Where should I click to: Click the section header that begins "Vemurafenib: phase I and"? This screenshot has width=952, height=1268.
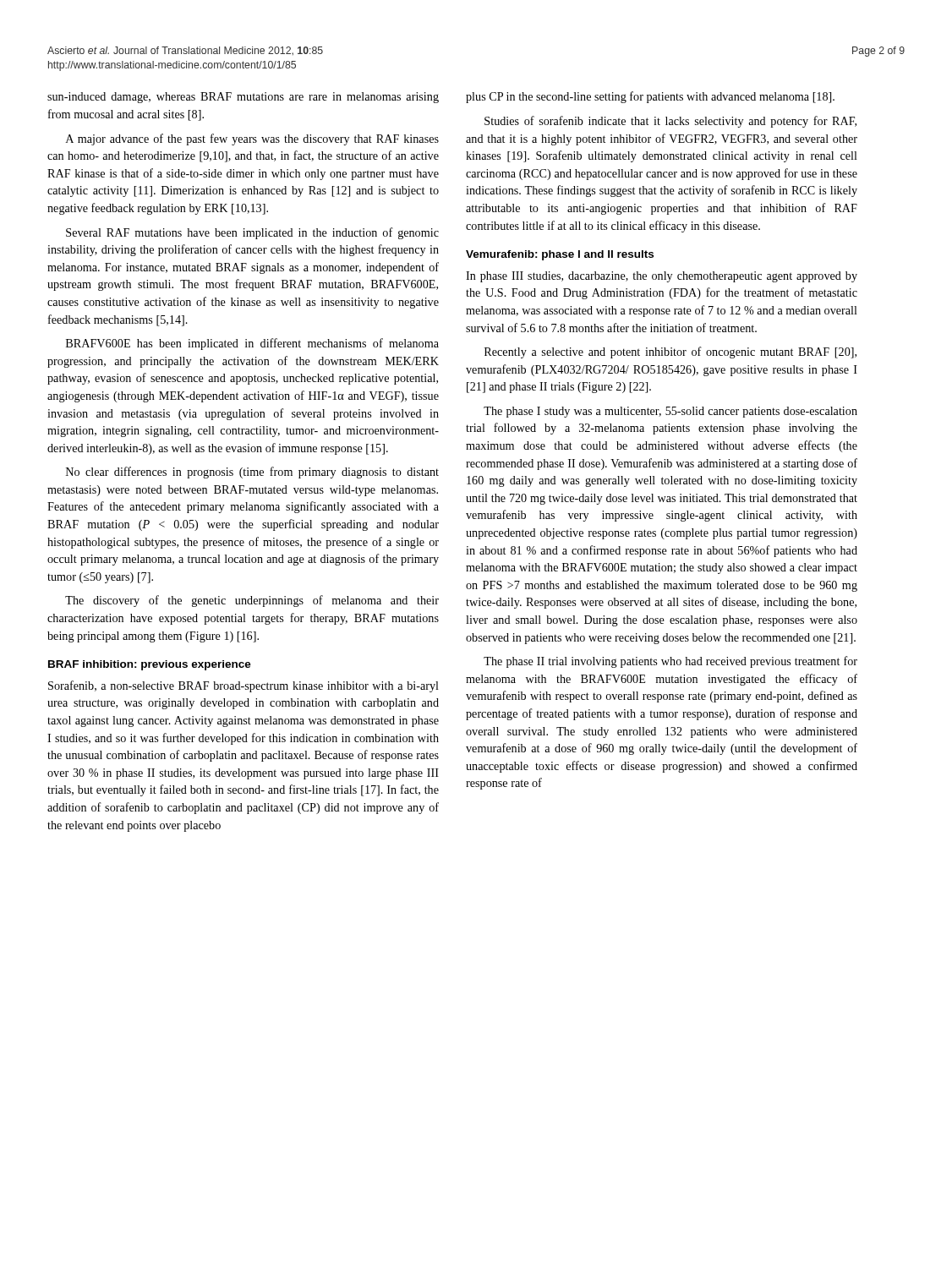(x=662, y=254)
